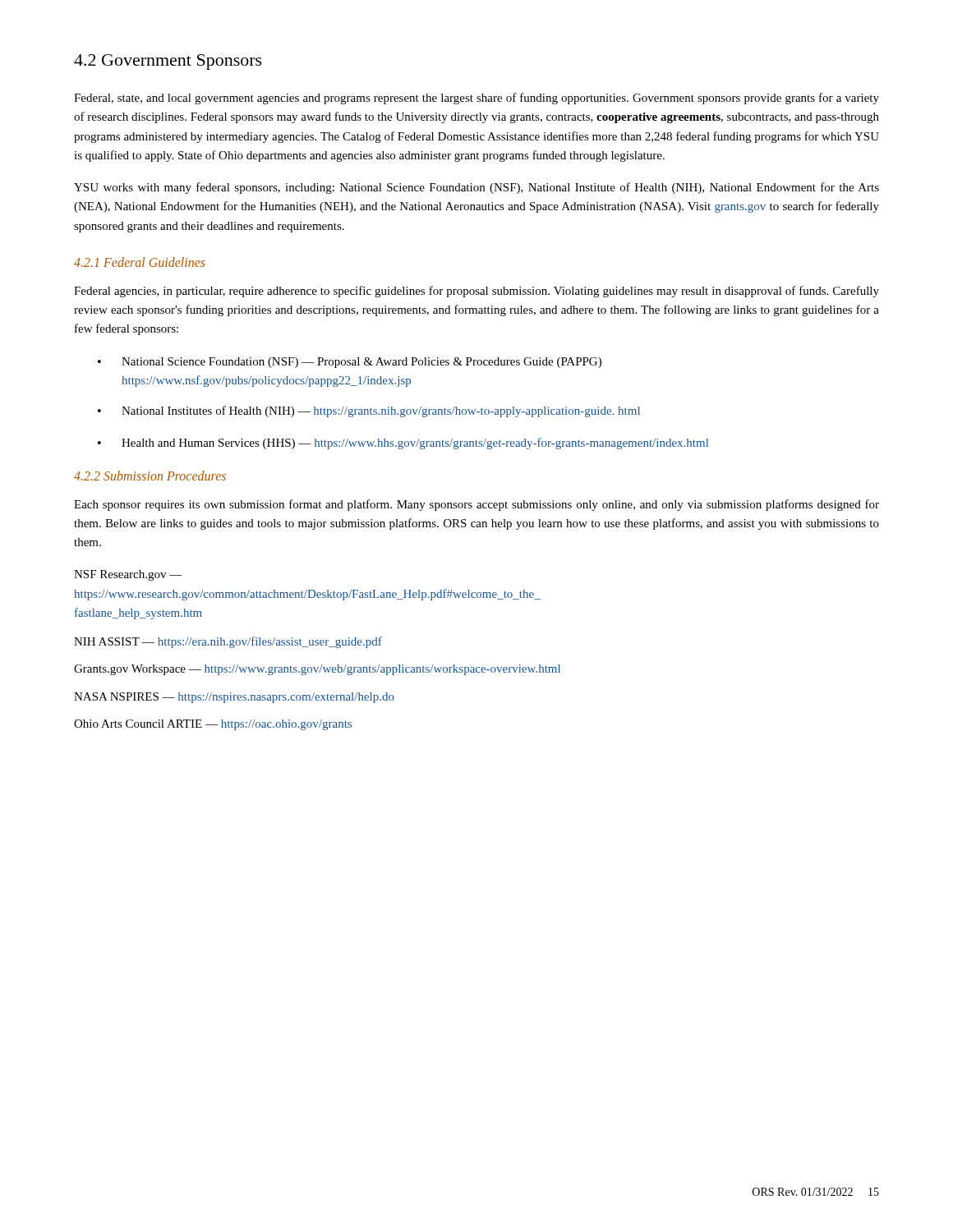Find the text containing "NASA NSPIRES — https://nspires.nasaprs.com/external/help.do"
Screen dimensions: 1232x953
[x=234, y=698]
